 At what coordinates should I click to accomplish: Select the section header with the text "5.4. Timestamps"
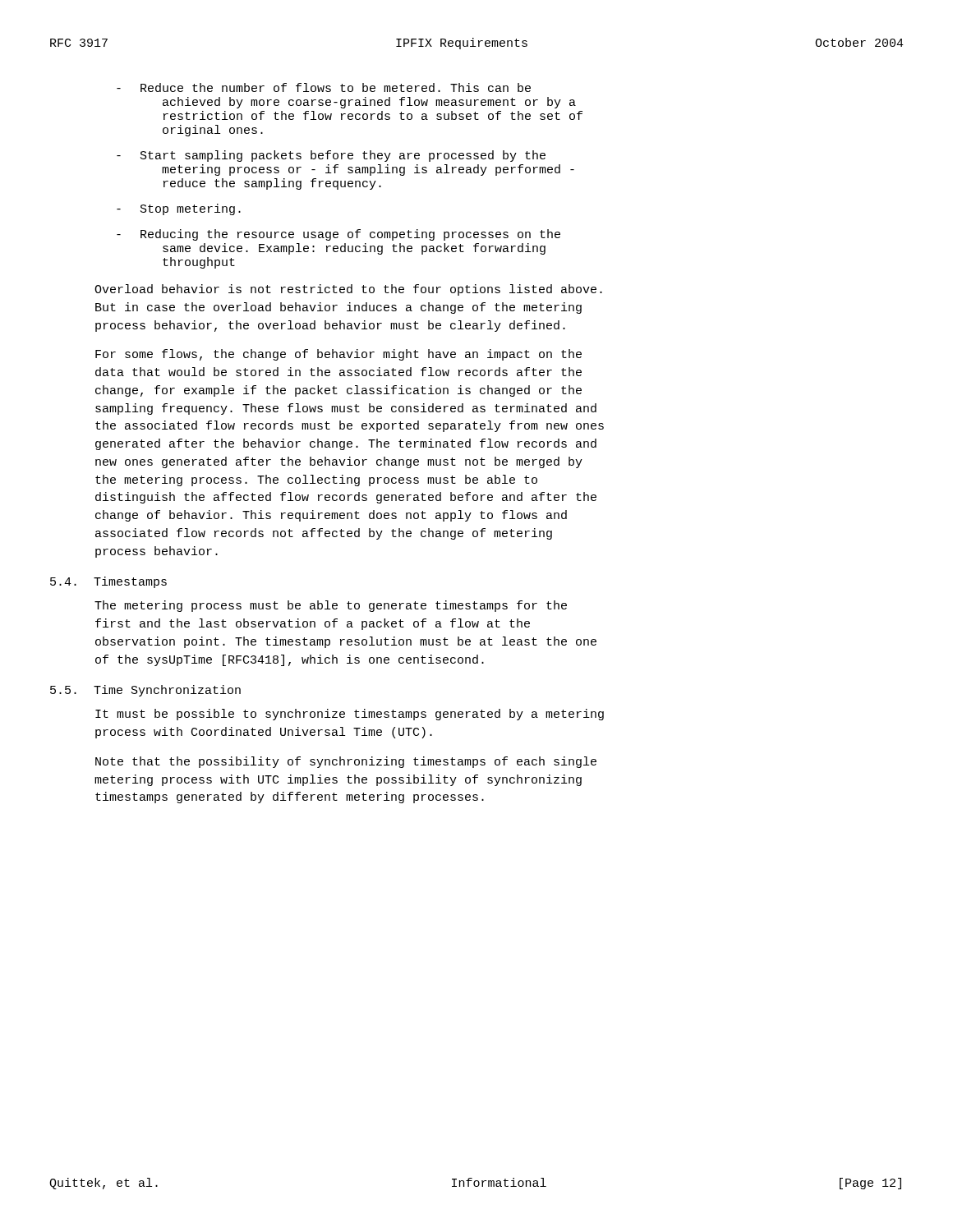pos(108,583)
